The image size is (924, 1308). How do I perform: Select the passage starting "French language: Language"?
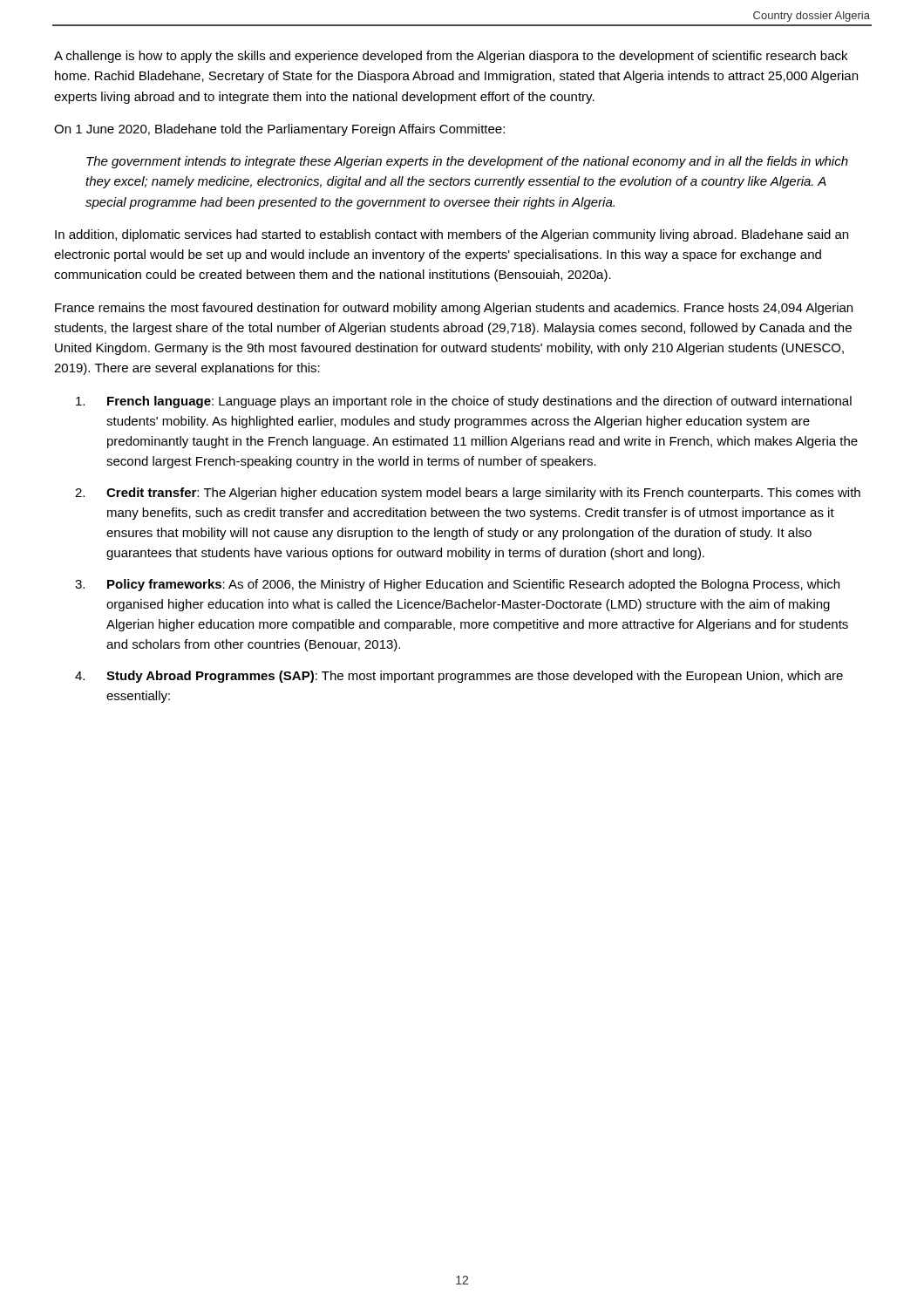462,431
